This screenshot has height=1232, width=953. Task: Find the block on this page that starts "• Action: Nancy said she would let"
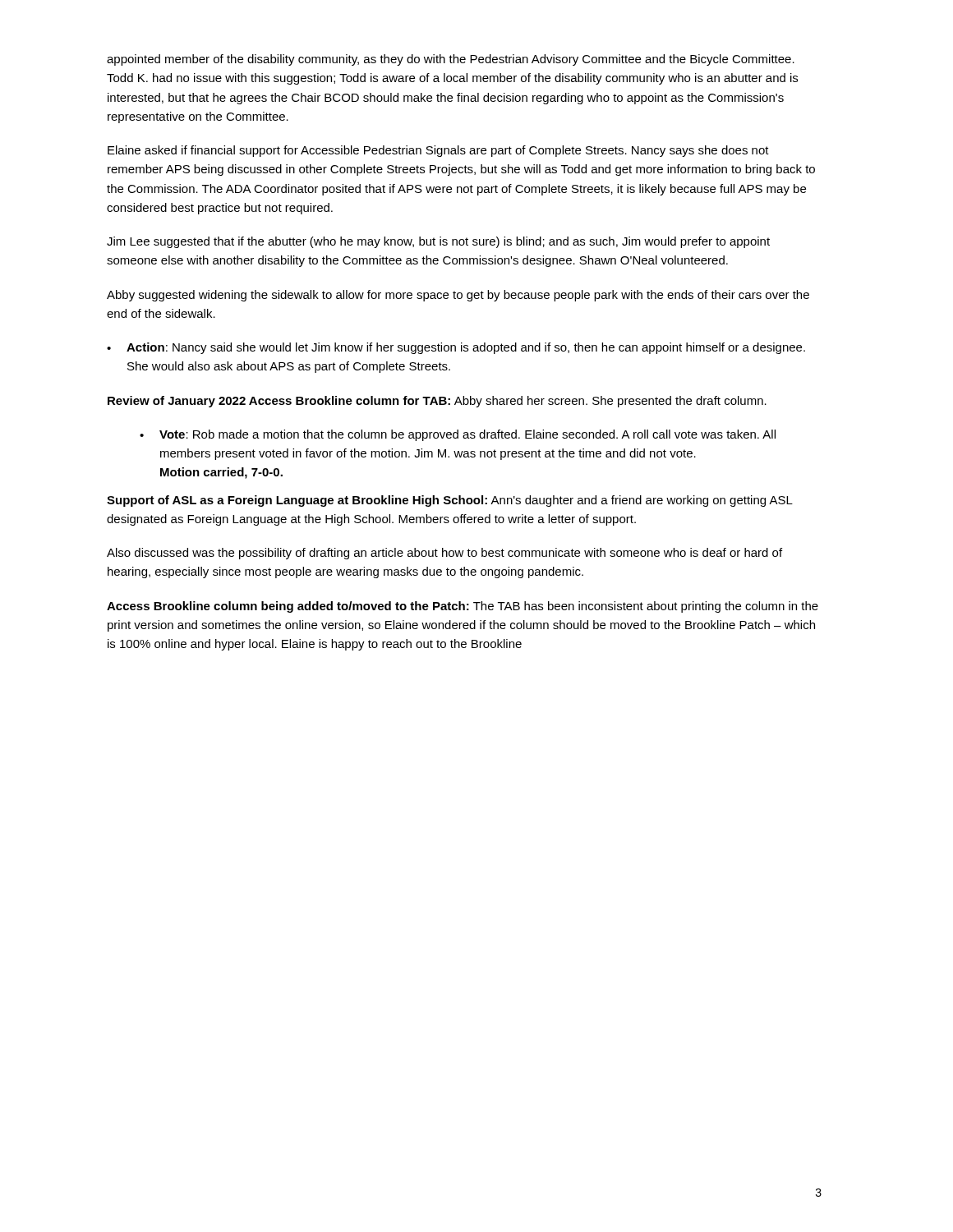[x=464, y=357]
